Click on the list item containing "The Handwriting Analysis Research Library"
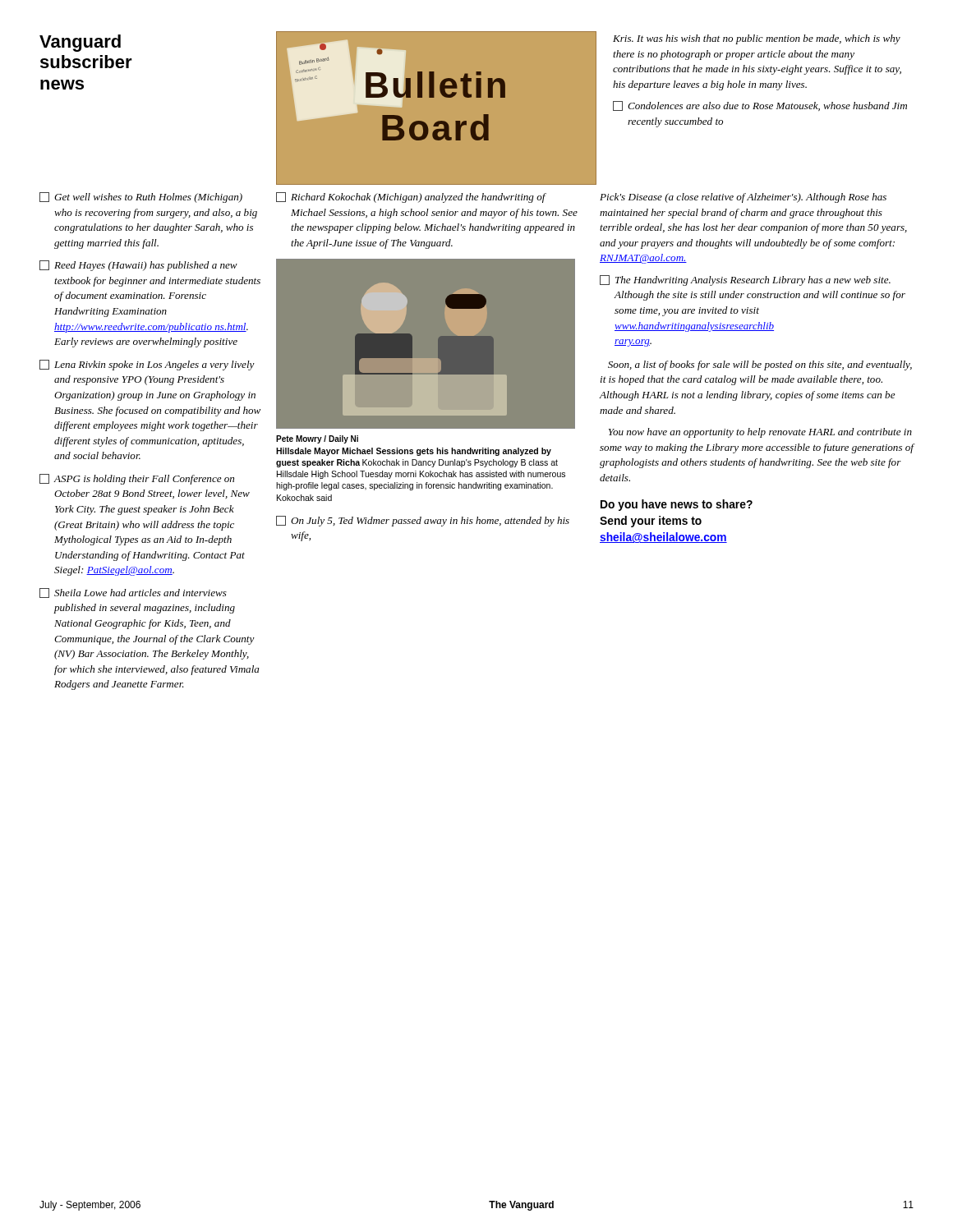This screenshot has width=953, height=1232. (x=757, y=311)
